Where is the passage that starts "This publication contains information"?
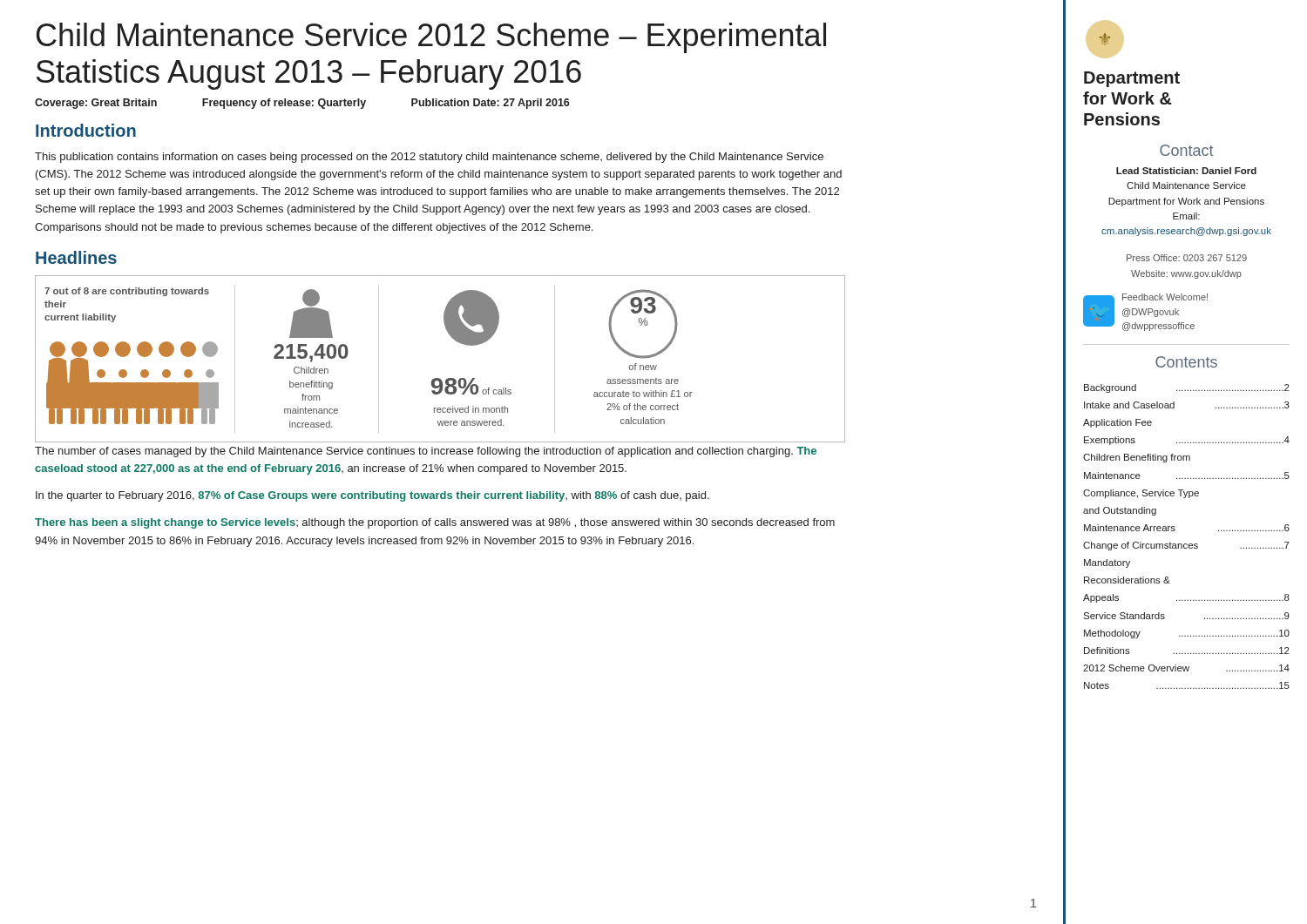Viewport: 1307px width, 924px height. click(x=444, y=192)
